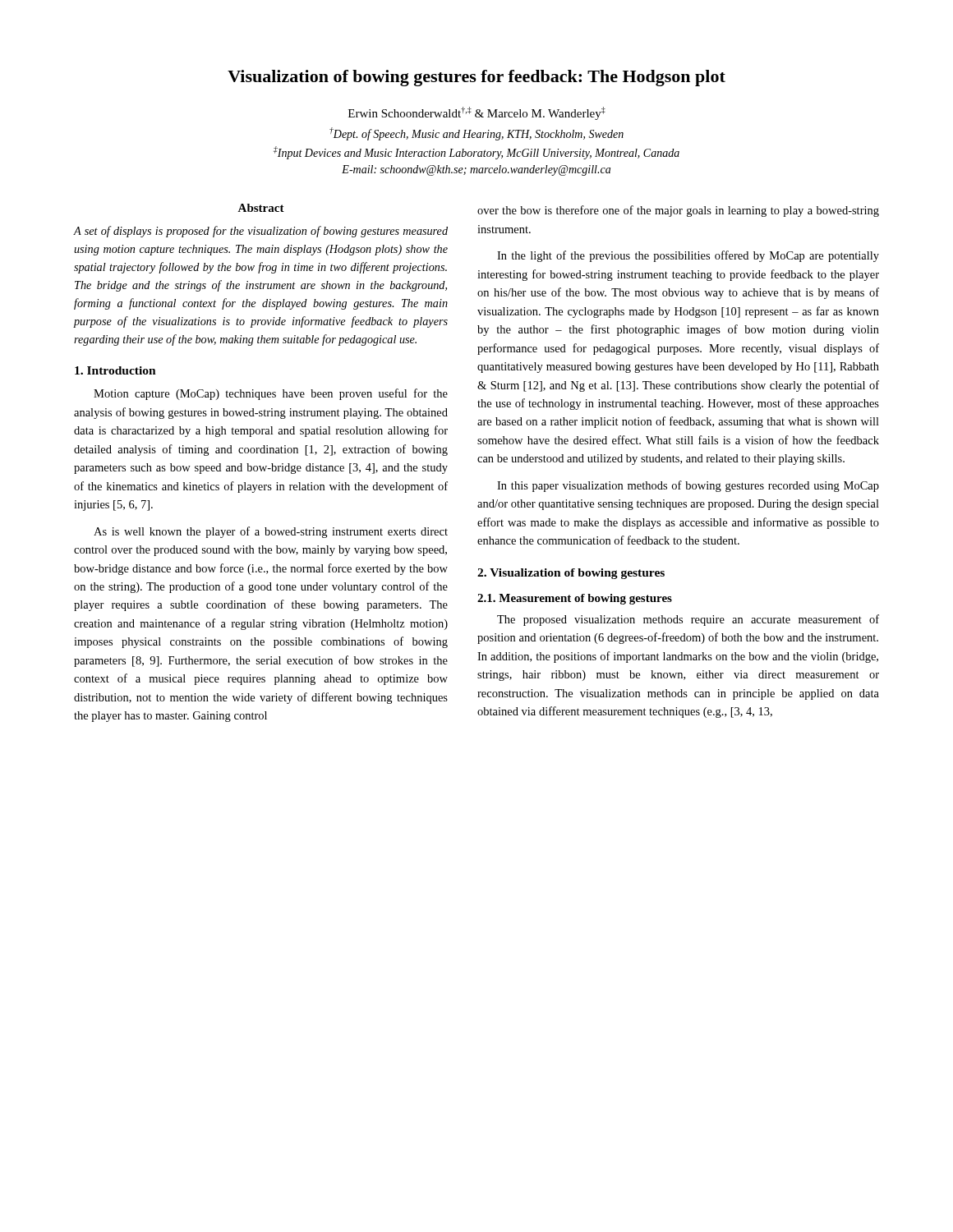Point to the passage starting "Erwin Schoonderwaldt†,‡ & Marcelo M. Wanderley‡ †Dept. of"
The width and height of the screenshot is (953, 1232).
pyautogui.click(x=476, y=142)
